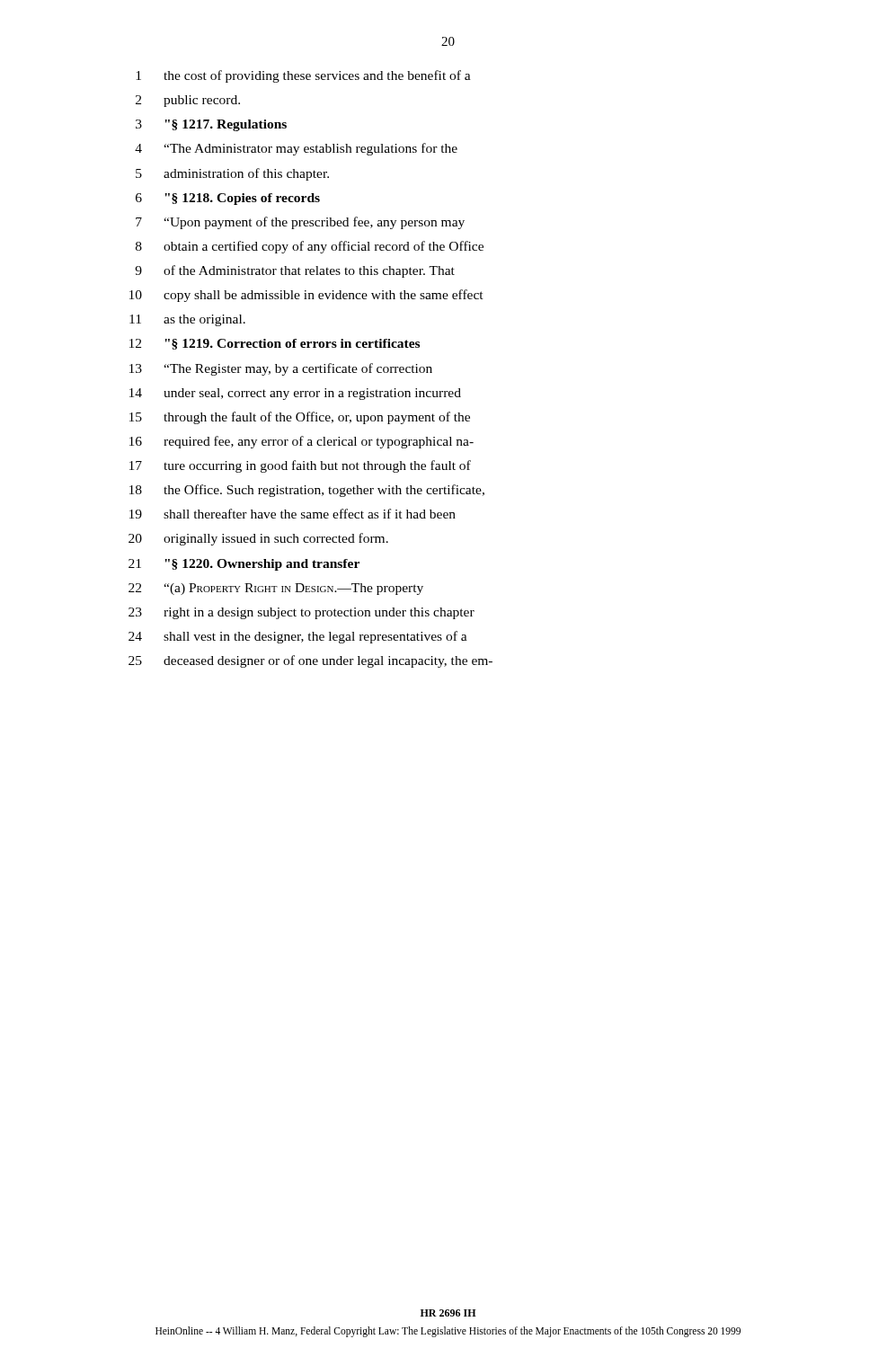Click on the text block that reads "7 “Upon payment of"
Screen dimensions: 1348x896
coord(466,221)
